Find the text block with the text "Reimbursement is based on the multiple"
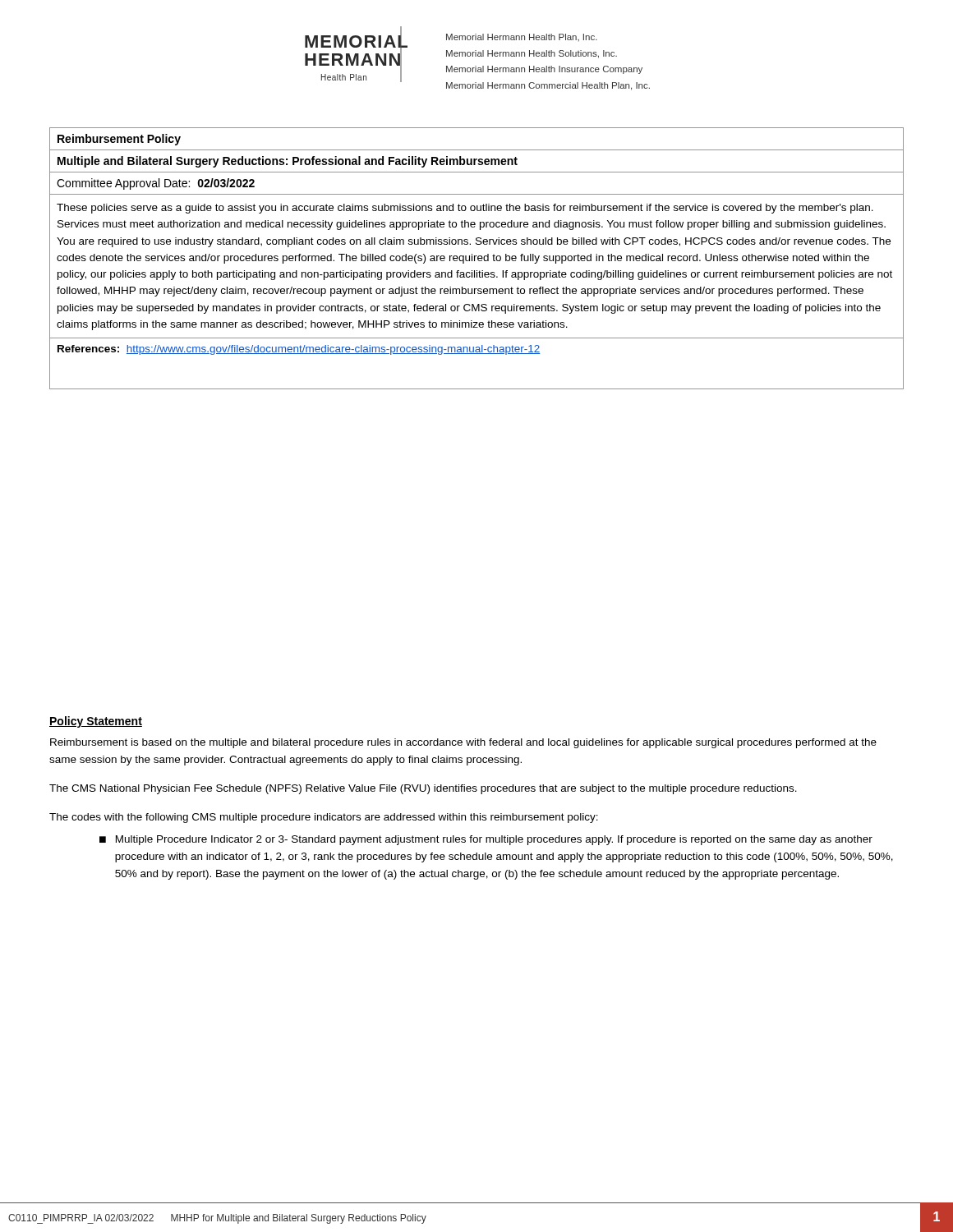This screenshot has width=953, height=1232. (463, 751)
